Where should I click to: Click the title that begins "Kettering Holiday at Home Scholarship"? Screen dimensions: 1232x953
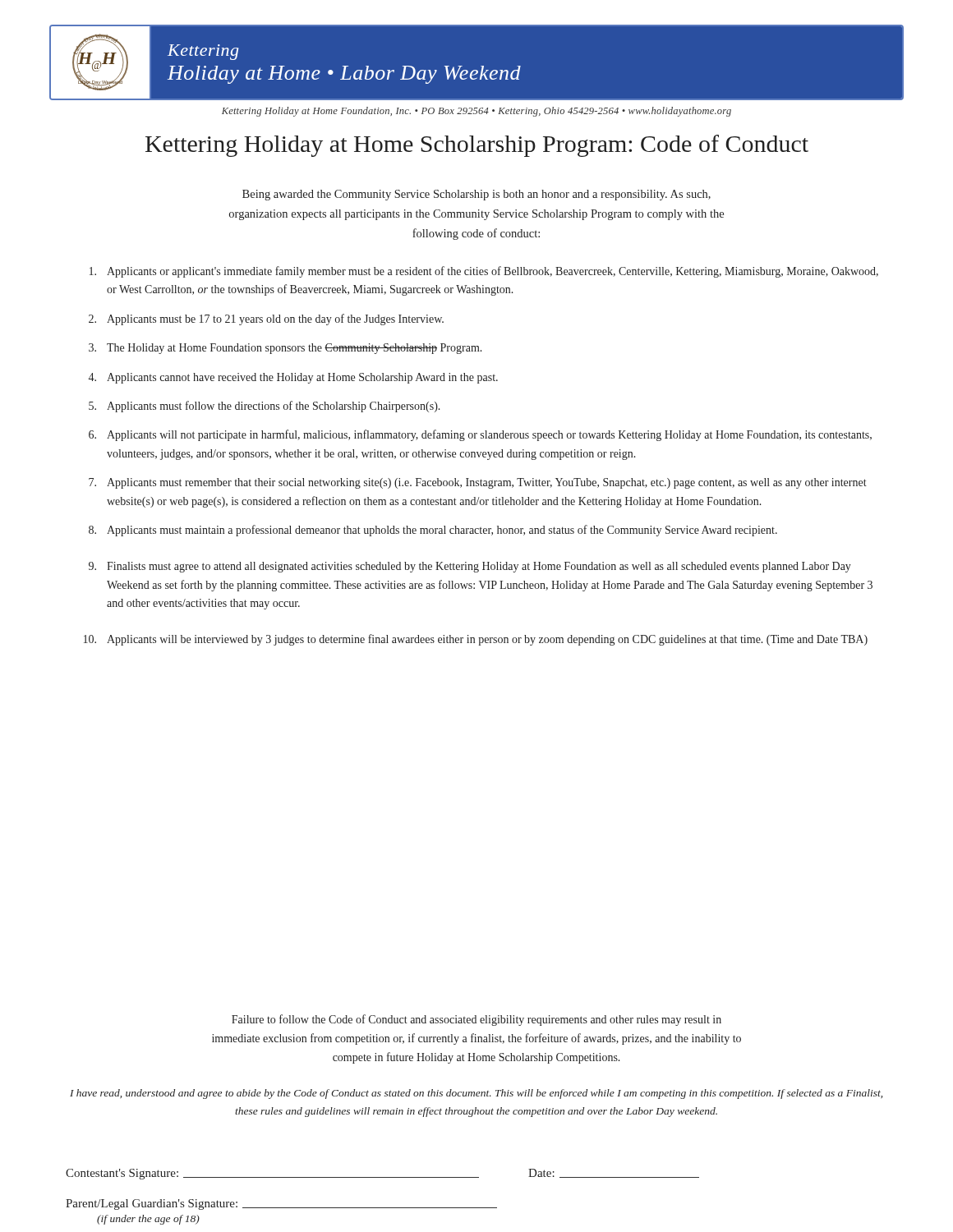point(476,143)
